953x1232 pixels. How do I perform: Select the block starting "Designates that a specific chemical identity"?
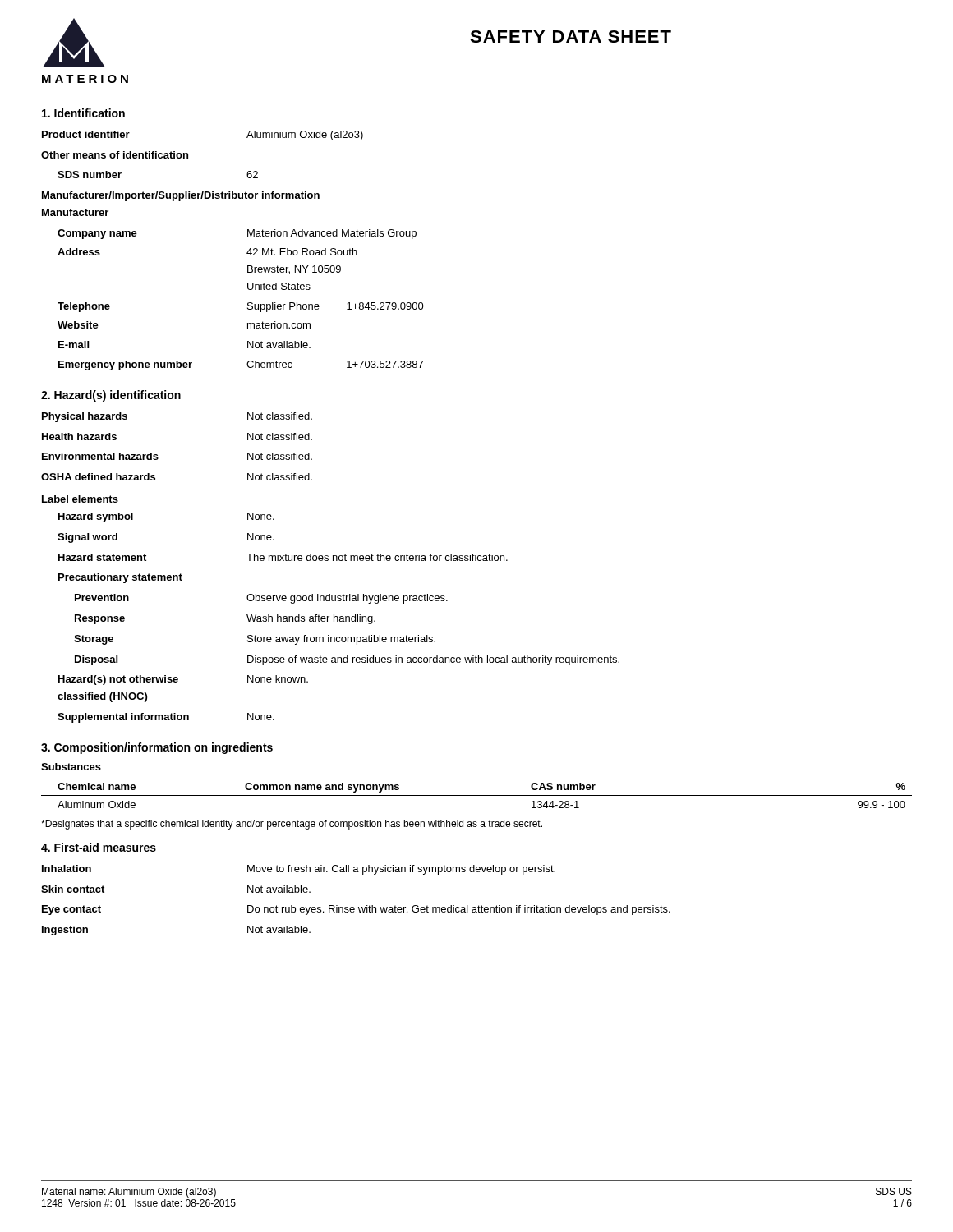point(292,824)
